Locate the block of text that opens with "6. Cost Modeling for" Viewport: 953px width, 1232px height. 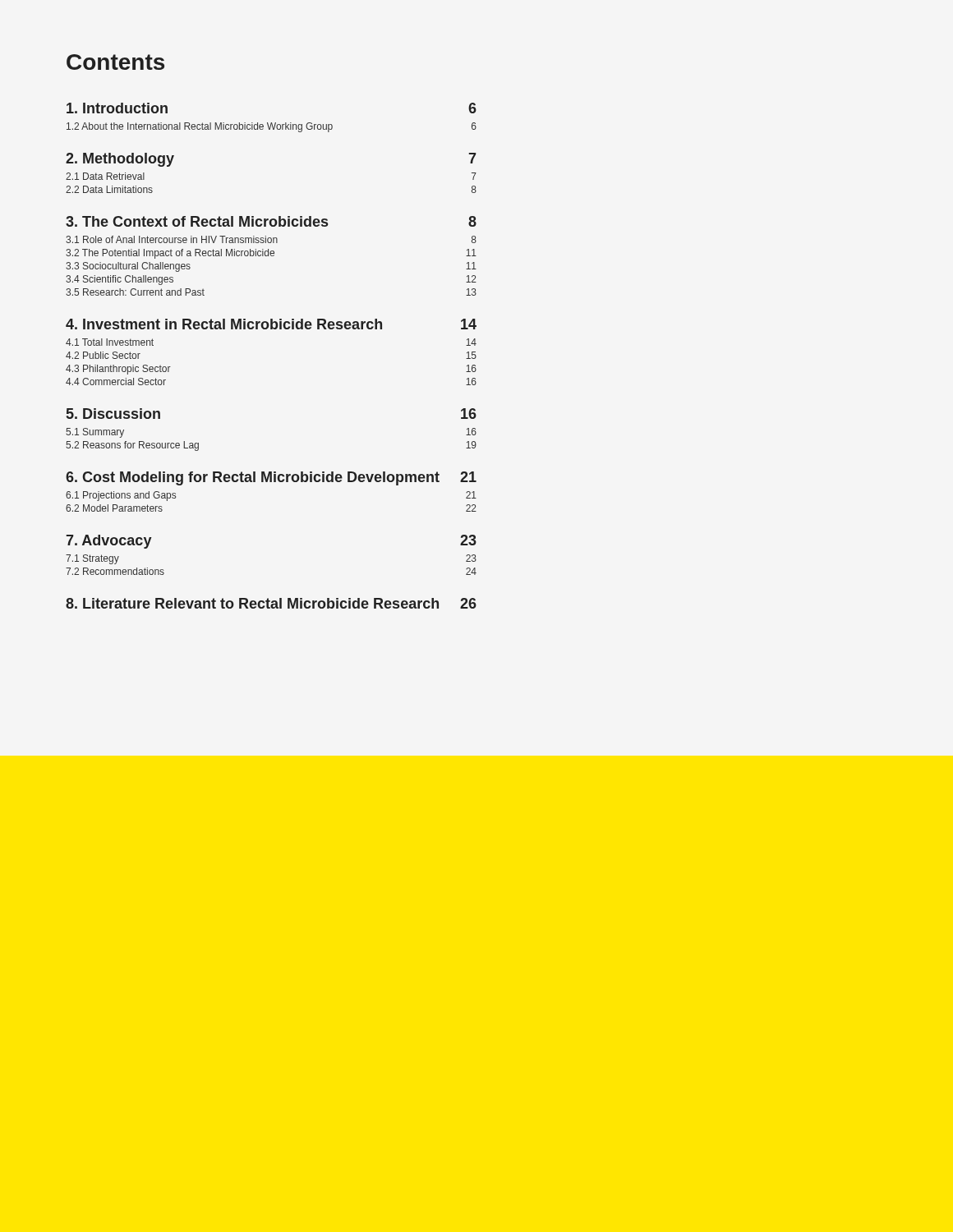pos(271,492)
